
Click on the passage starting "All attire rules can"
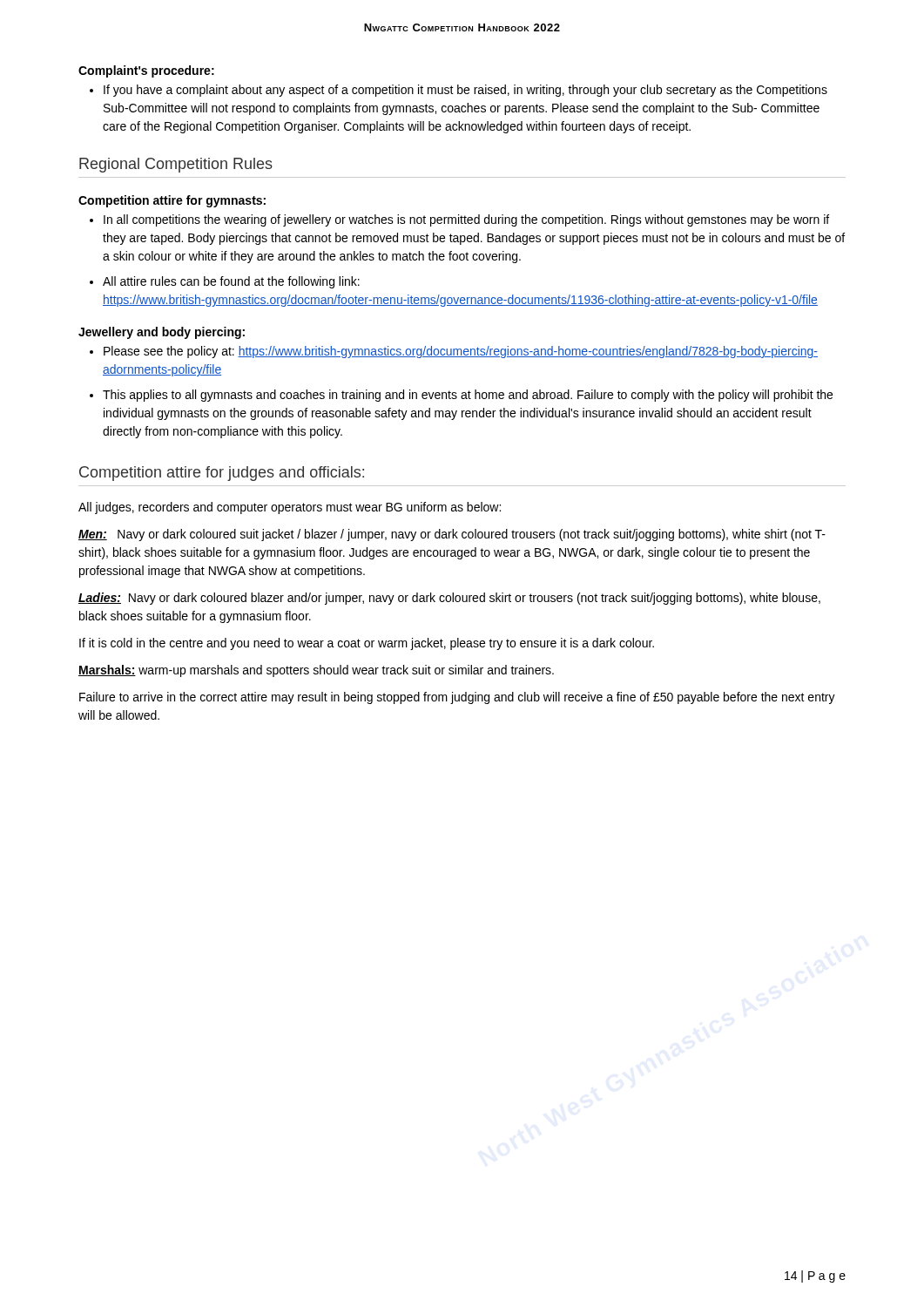[x=460, y=291]
